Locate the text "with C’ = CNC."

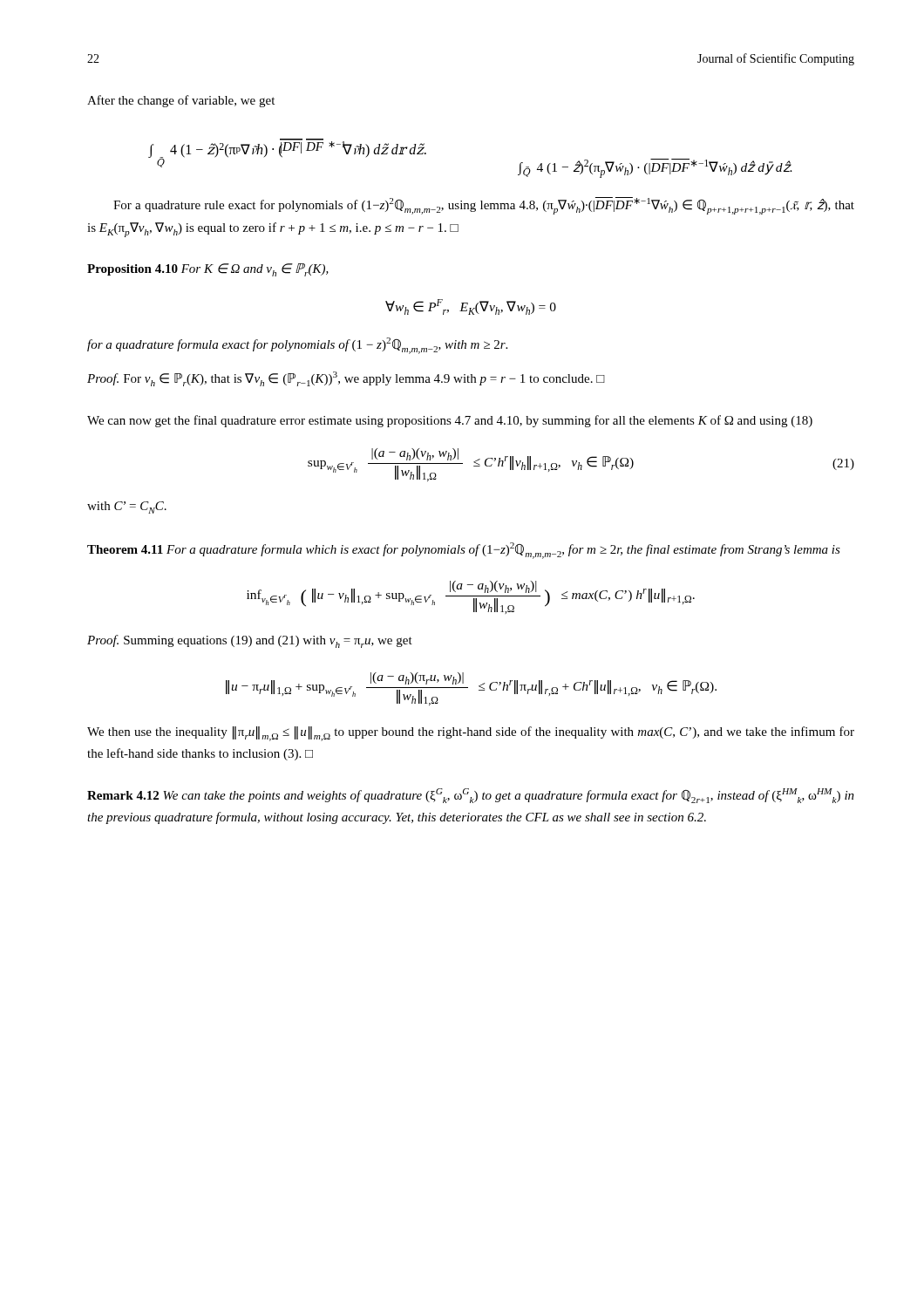pos(127,508)
